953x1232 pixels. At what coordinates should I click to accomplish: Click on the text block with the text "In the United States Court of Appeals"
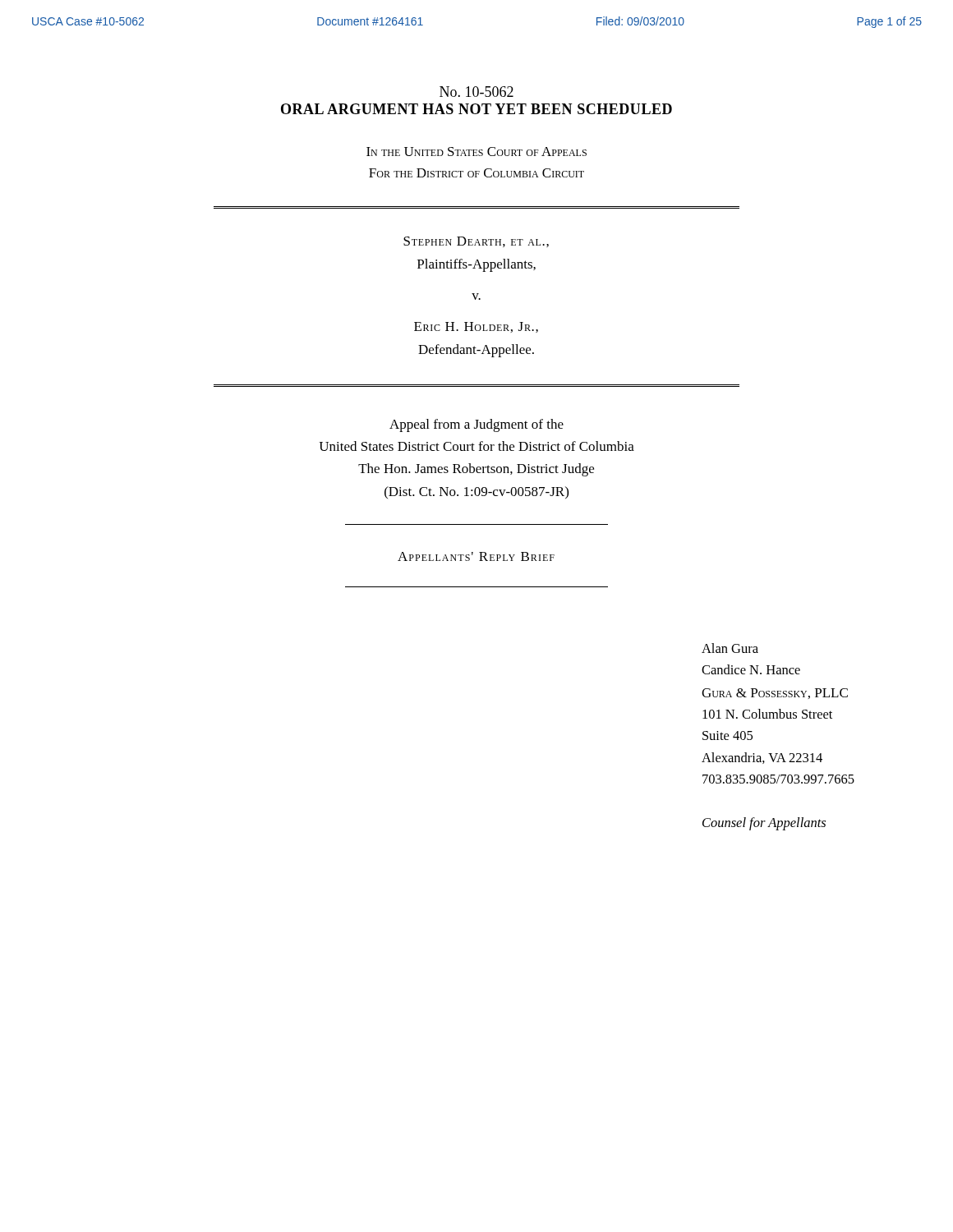point(476,162)
